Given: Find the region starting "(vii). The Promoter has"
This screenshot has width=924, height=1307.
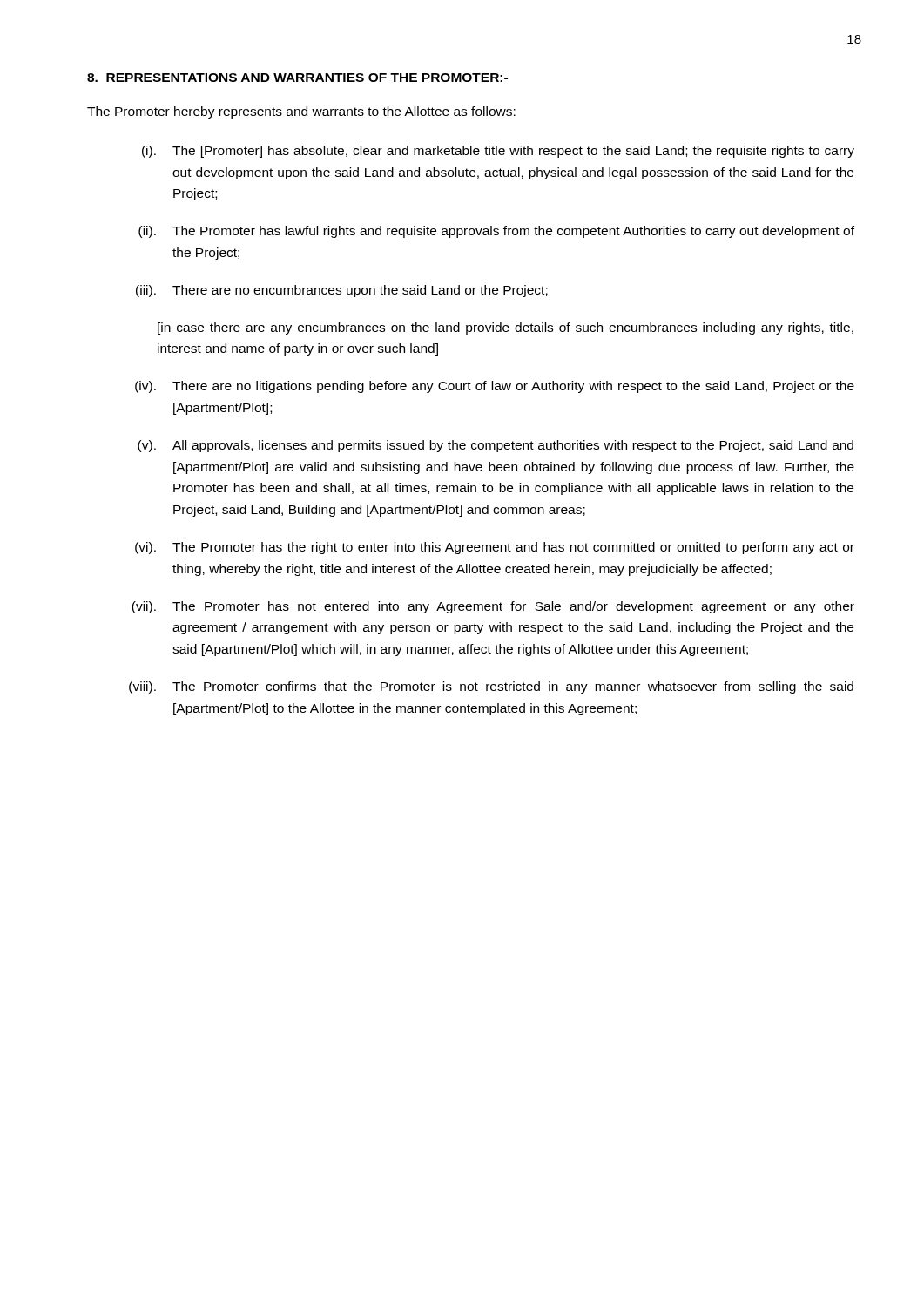Looking at the screenshot, I should click(x=471, y=628).
